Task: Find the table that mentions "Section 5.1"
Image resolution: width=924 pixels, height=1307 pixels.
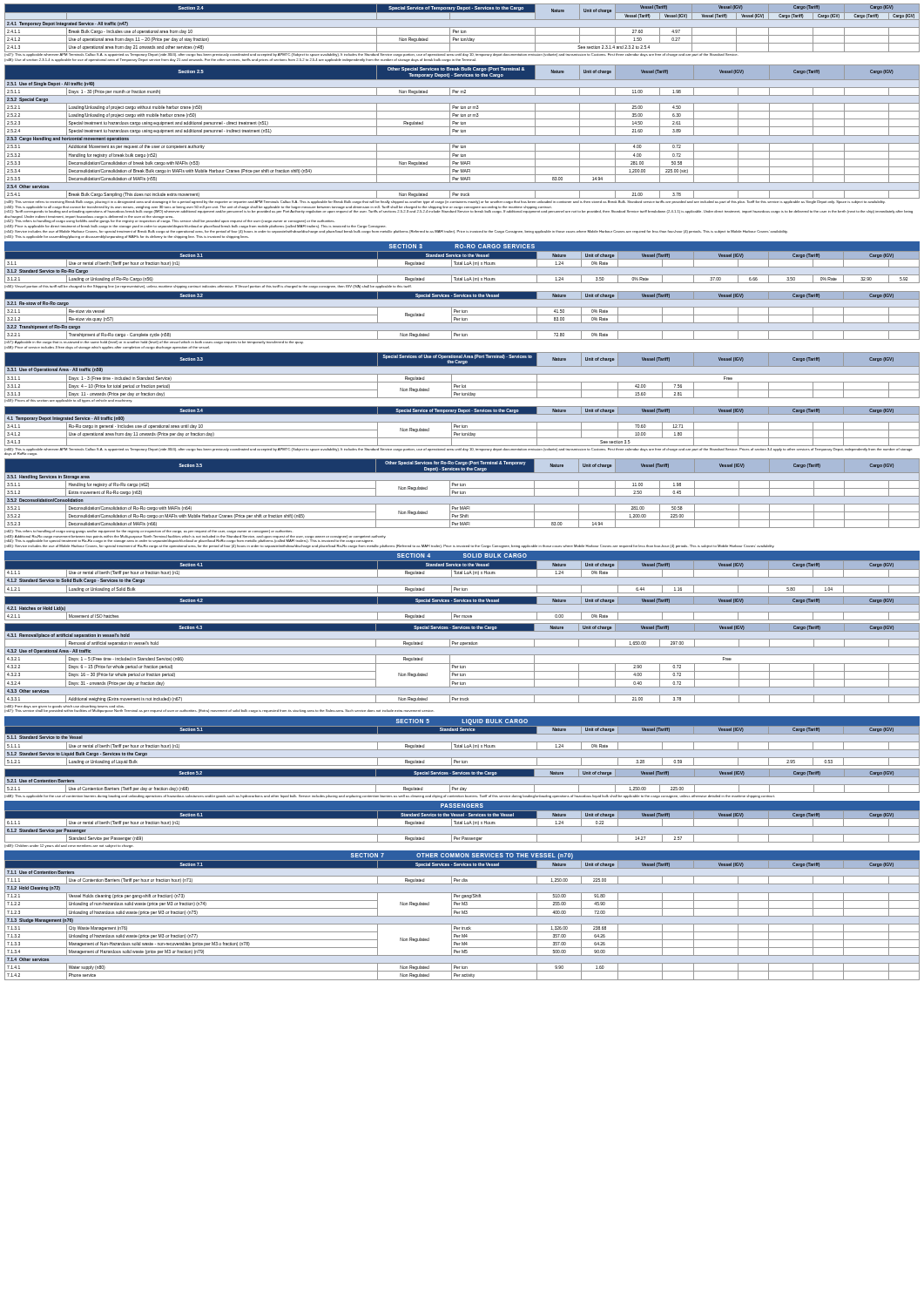Action: pyautogui.click(x=462, y=746)
